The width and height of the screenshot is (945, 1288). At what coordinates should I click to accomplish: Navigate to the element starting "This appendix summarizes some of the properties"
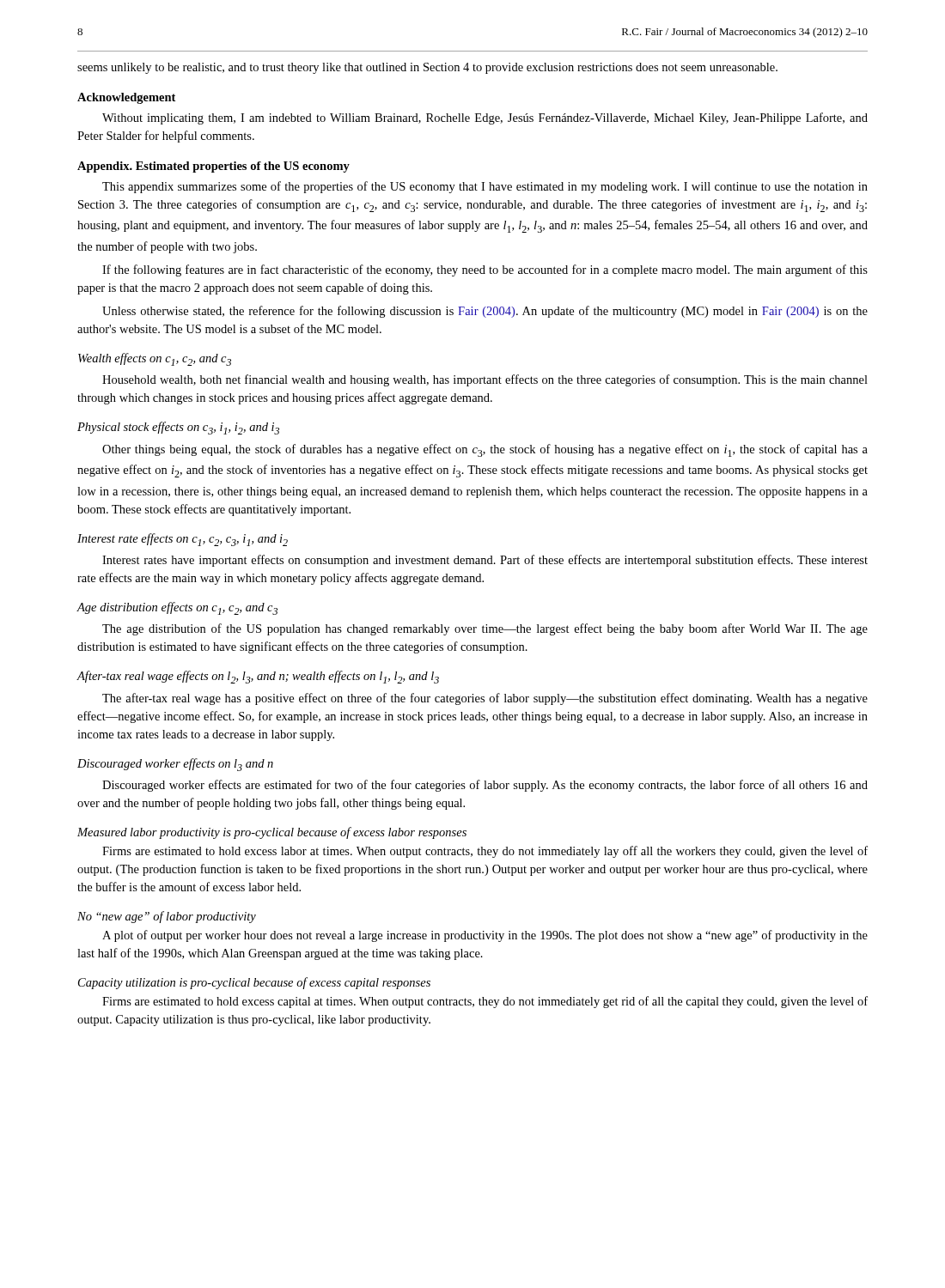coord(472,258)
